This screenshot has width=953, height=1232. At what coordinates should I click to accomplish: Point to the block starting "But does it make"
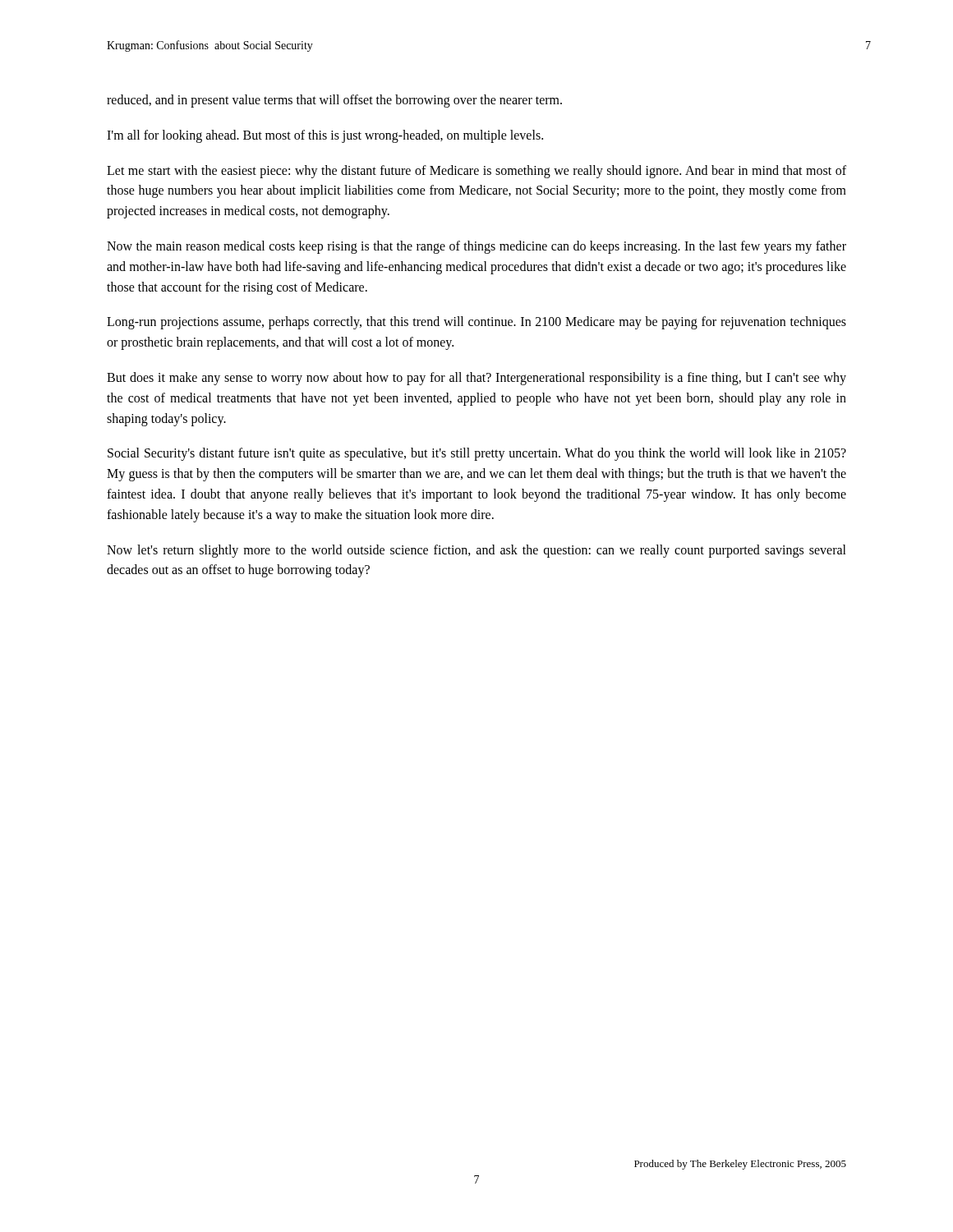[x=476, y=398]
